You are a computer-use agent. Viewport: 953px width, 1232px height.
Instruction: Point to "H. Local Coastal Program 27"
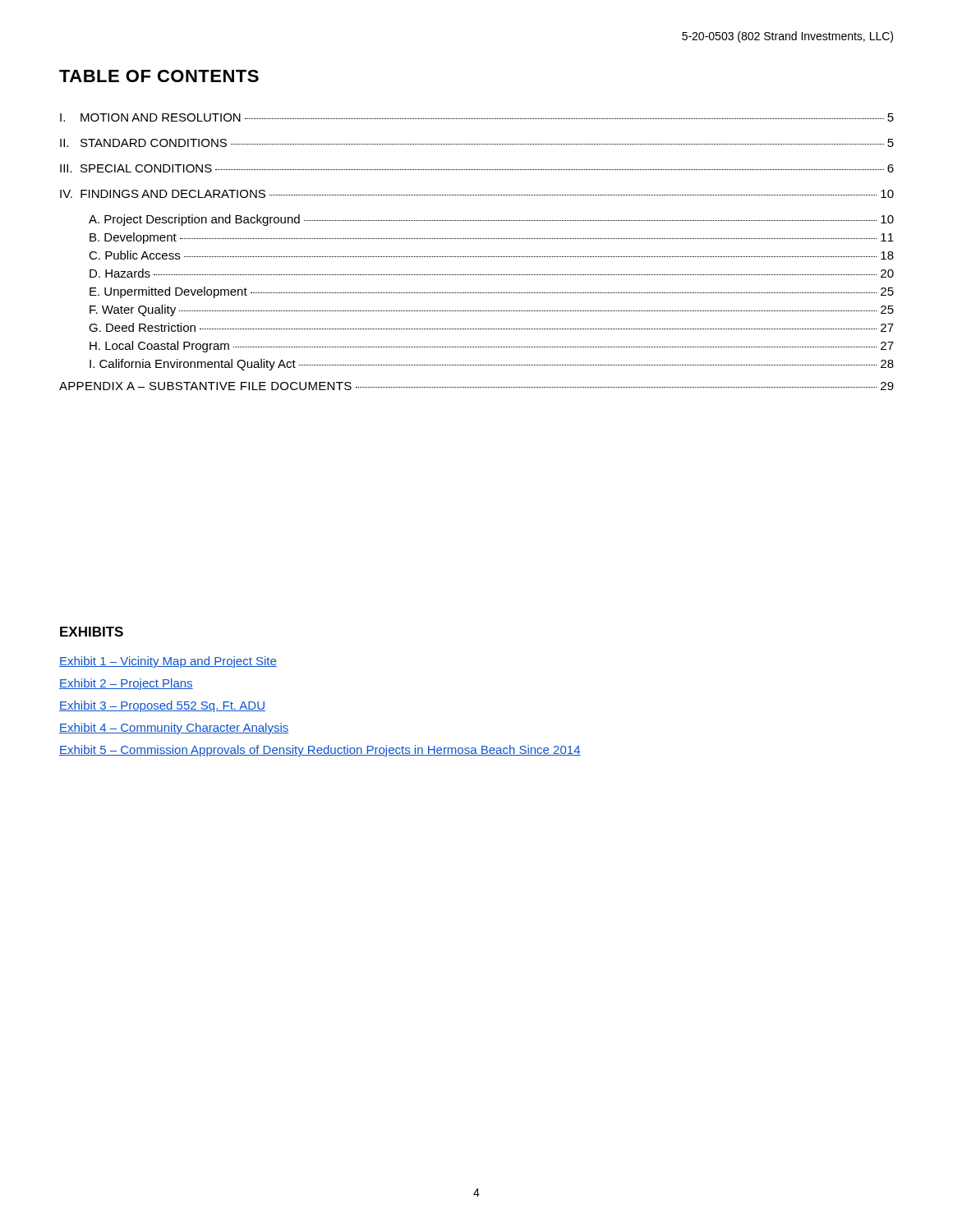[491, 345]
